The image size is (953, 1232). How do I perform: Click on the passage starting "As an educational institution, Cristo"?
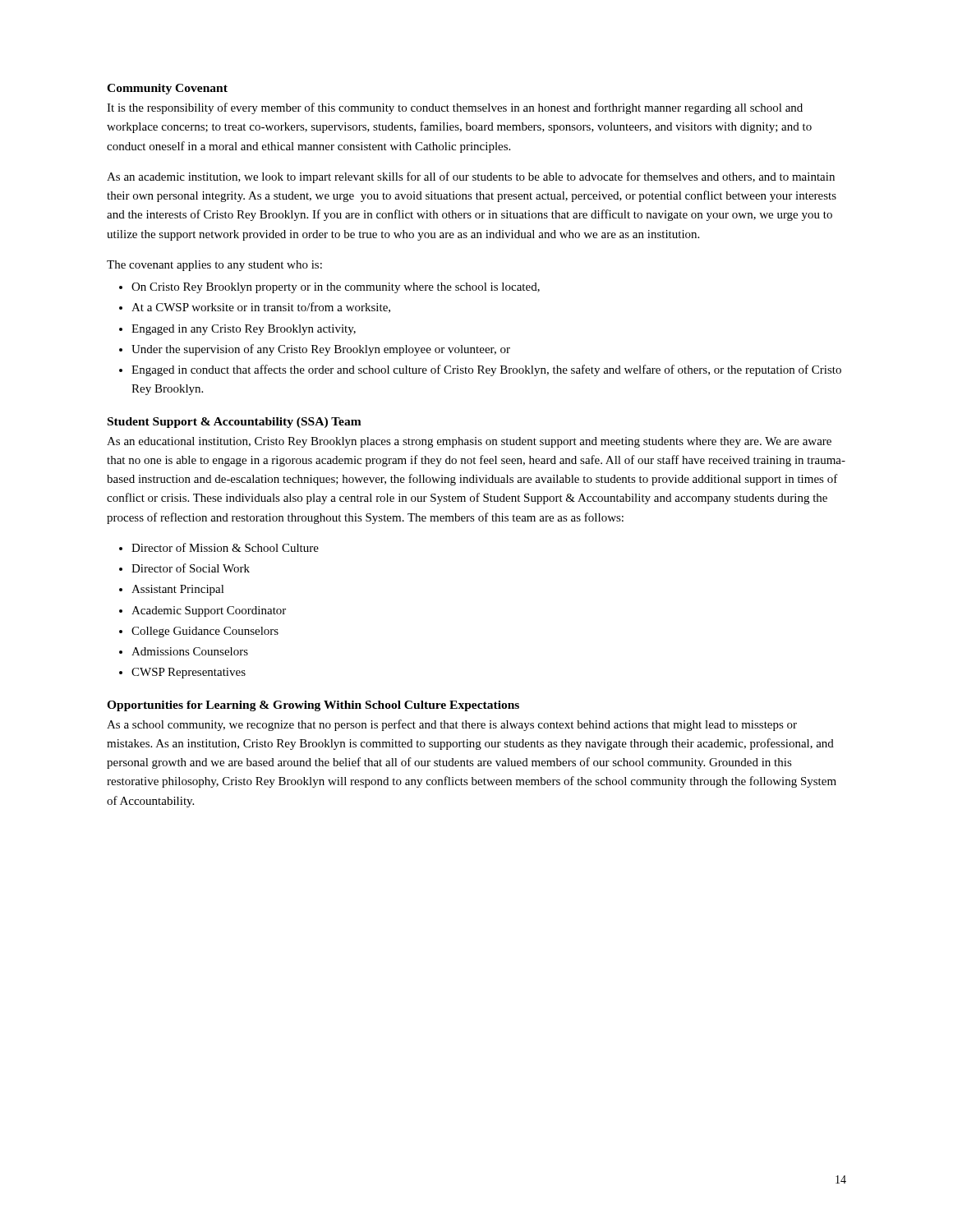coord(476,479)
